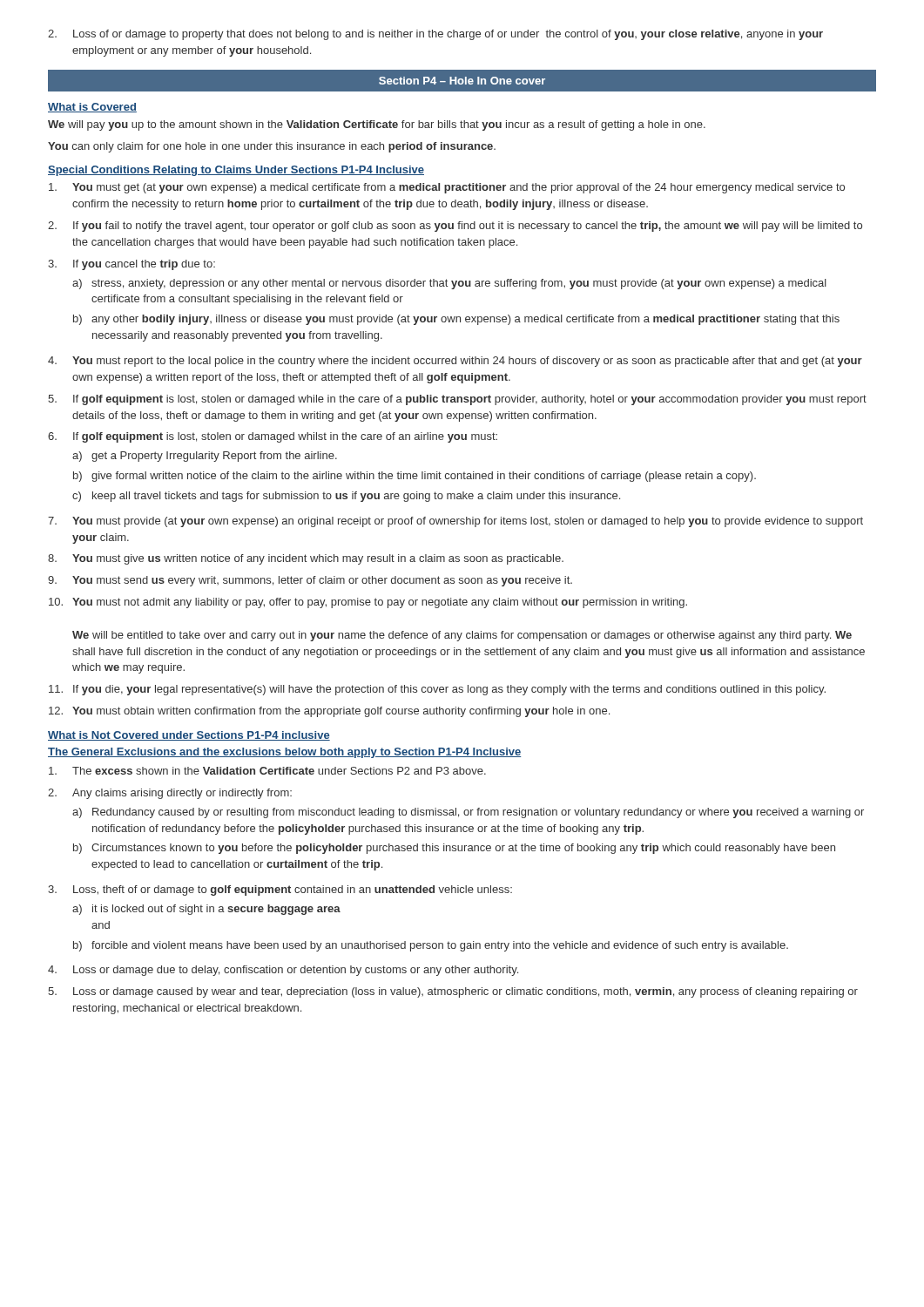
Task: Click on the list item that reads "6. If golf equipment"
Action: (x=402, y=468)
